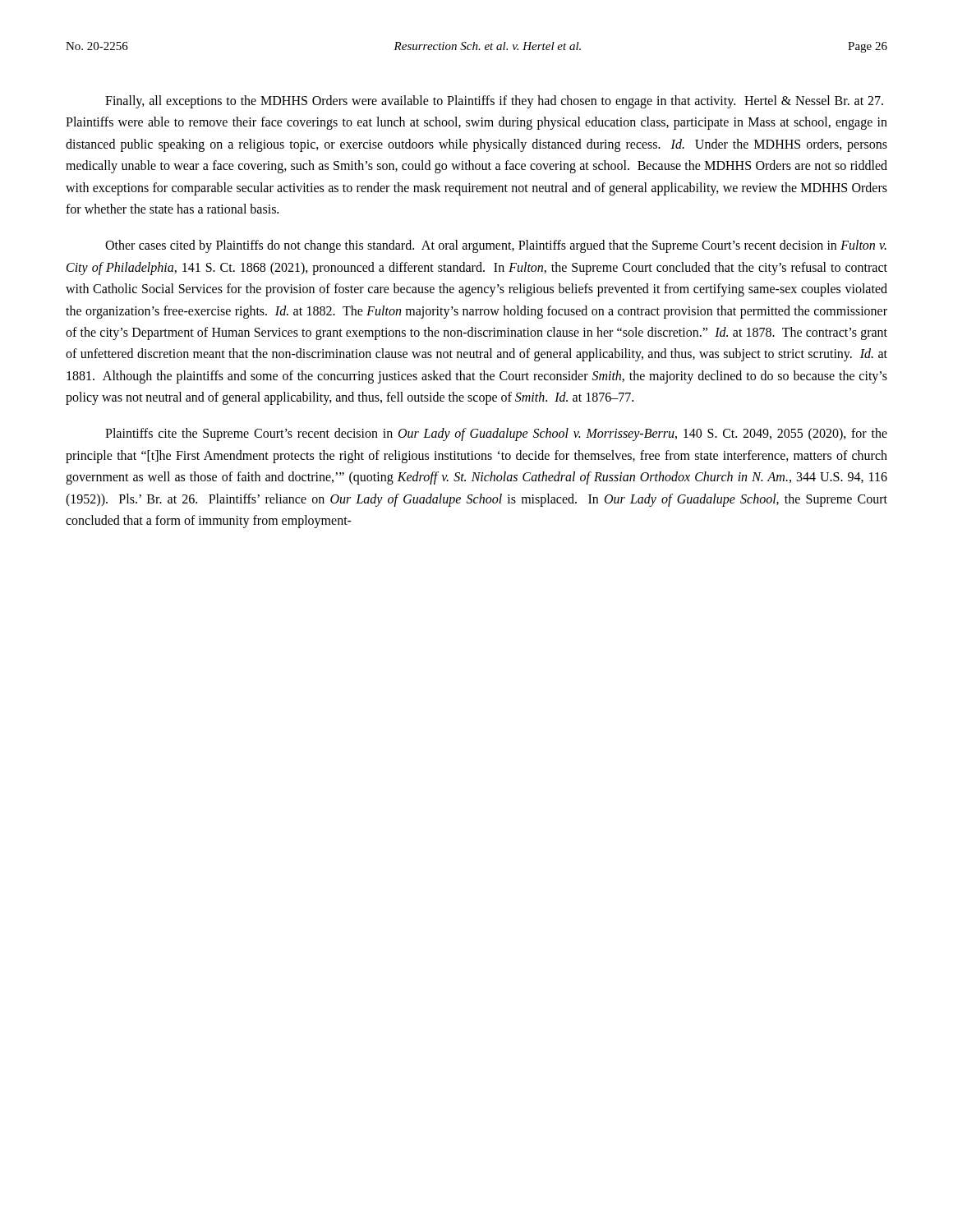Locate the text block that says "Finally, all exceptions to the MDHHS Orders"

[x=476, y=155]
